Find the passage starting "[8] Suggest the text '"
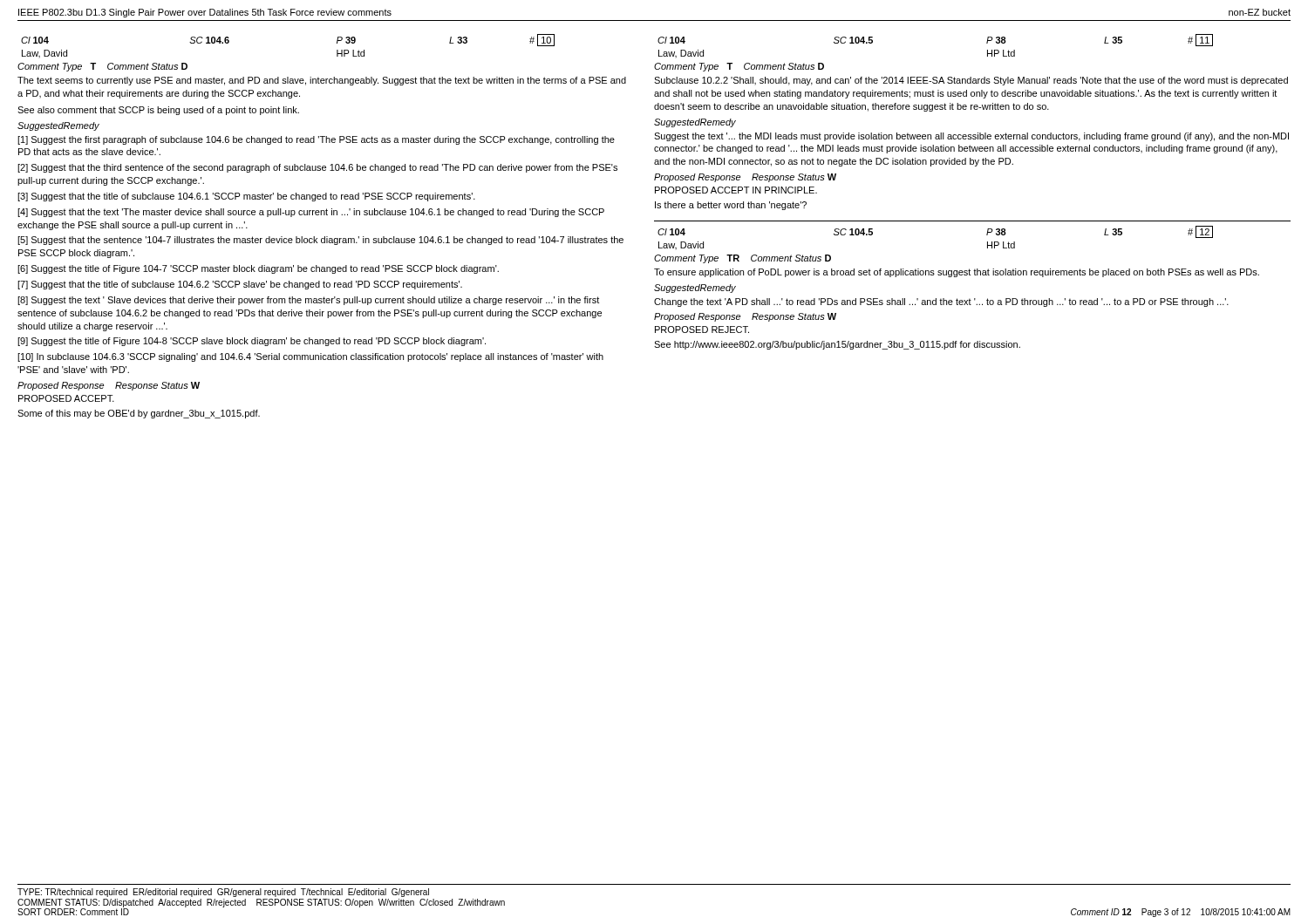Image resolution: width=1308 pixels, height=924 pixels. [310, 313]
